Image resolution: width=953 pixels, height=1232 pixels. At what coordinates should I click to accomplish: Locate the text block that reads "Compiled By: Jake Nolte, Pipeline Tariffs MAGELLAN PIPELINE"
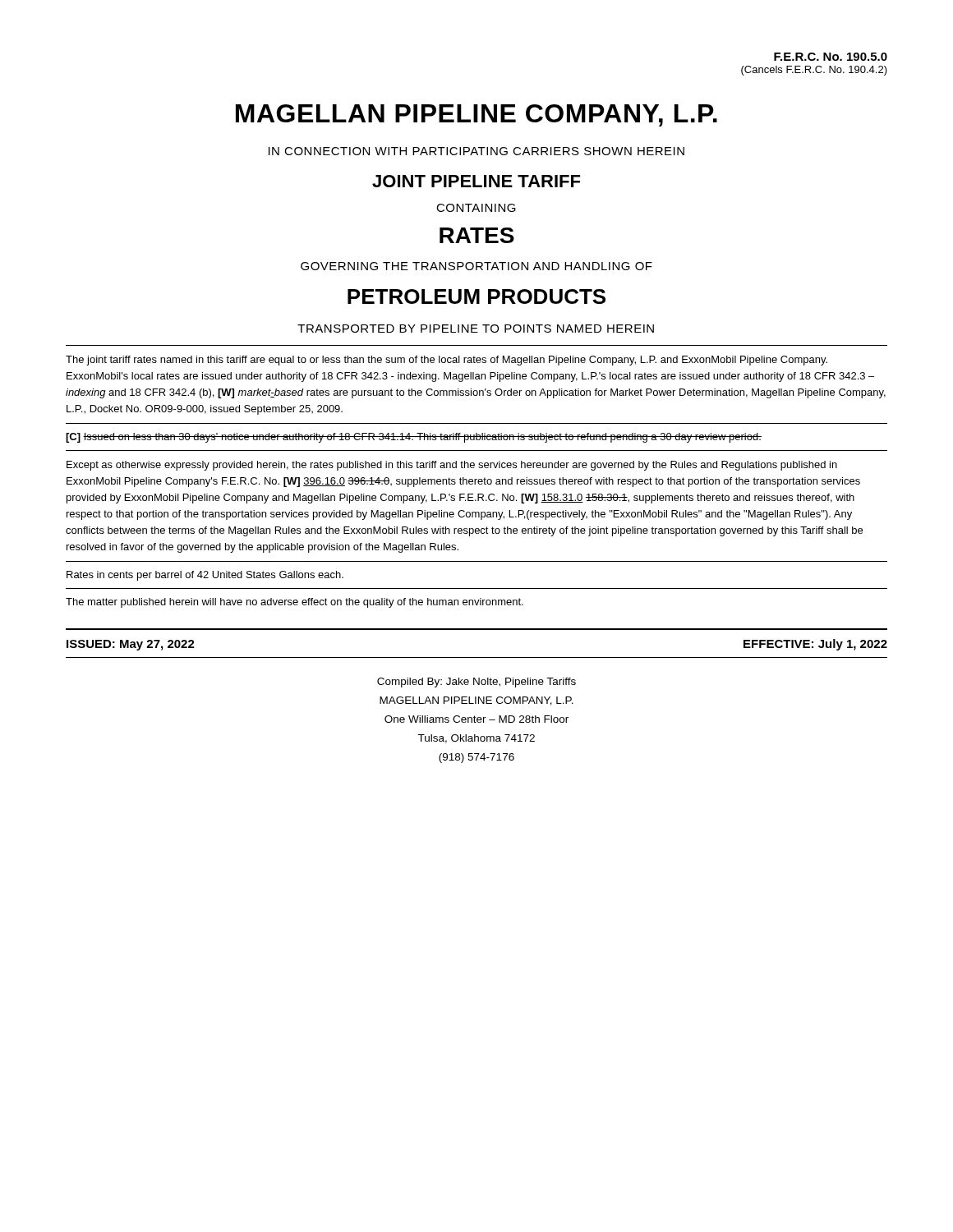point(476,719)
